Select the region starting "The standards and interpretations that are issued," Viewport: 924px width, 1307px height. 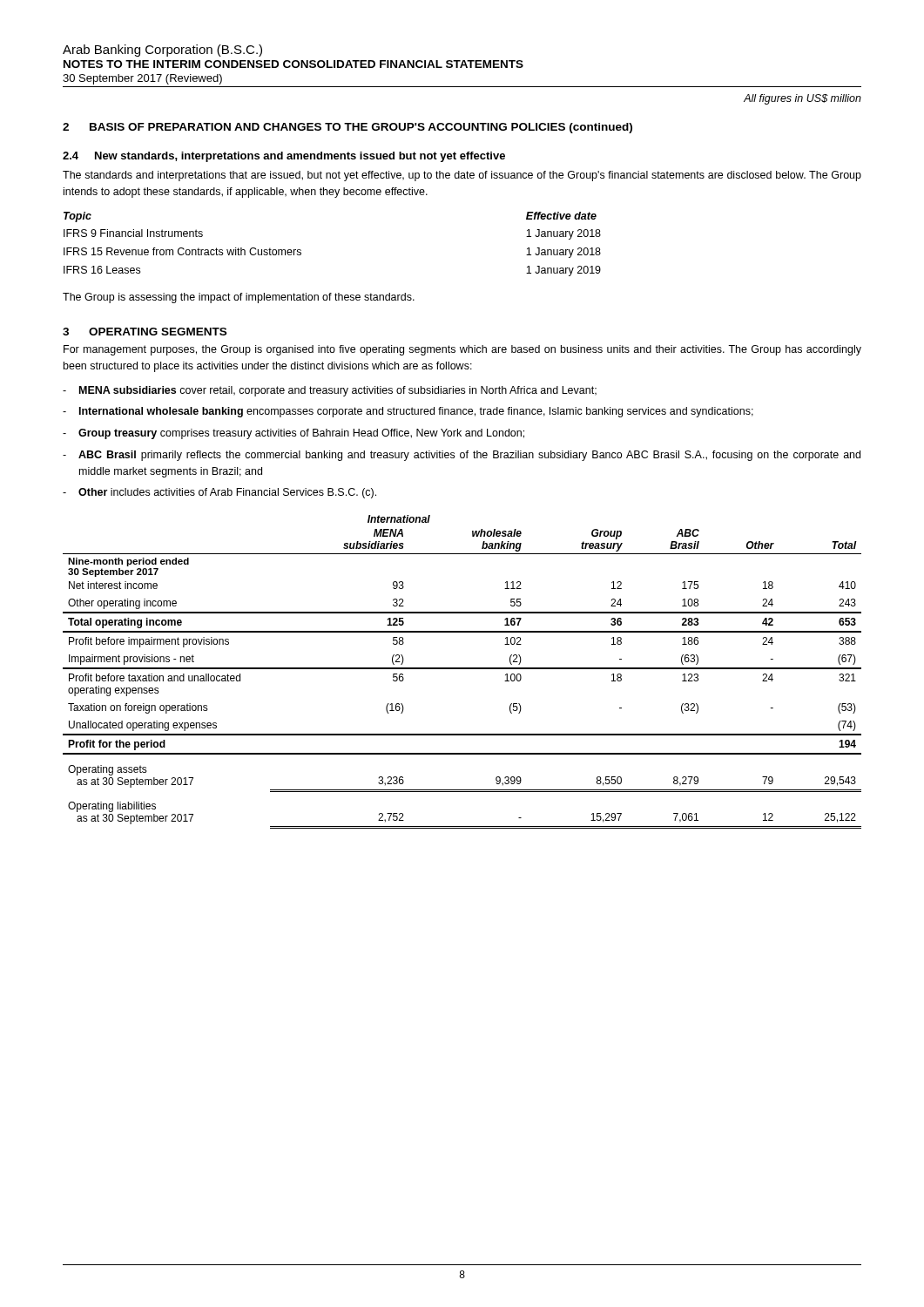(x=462, y=184)
